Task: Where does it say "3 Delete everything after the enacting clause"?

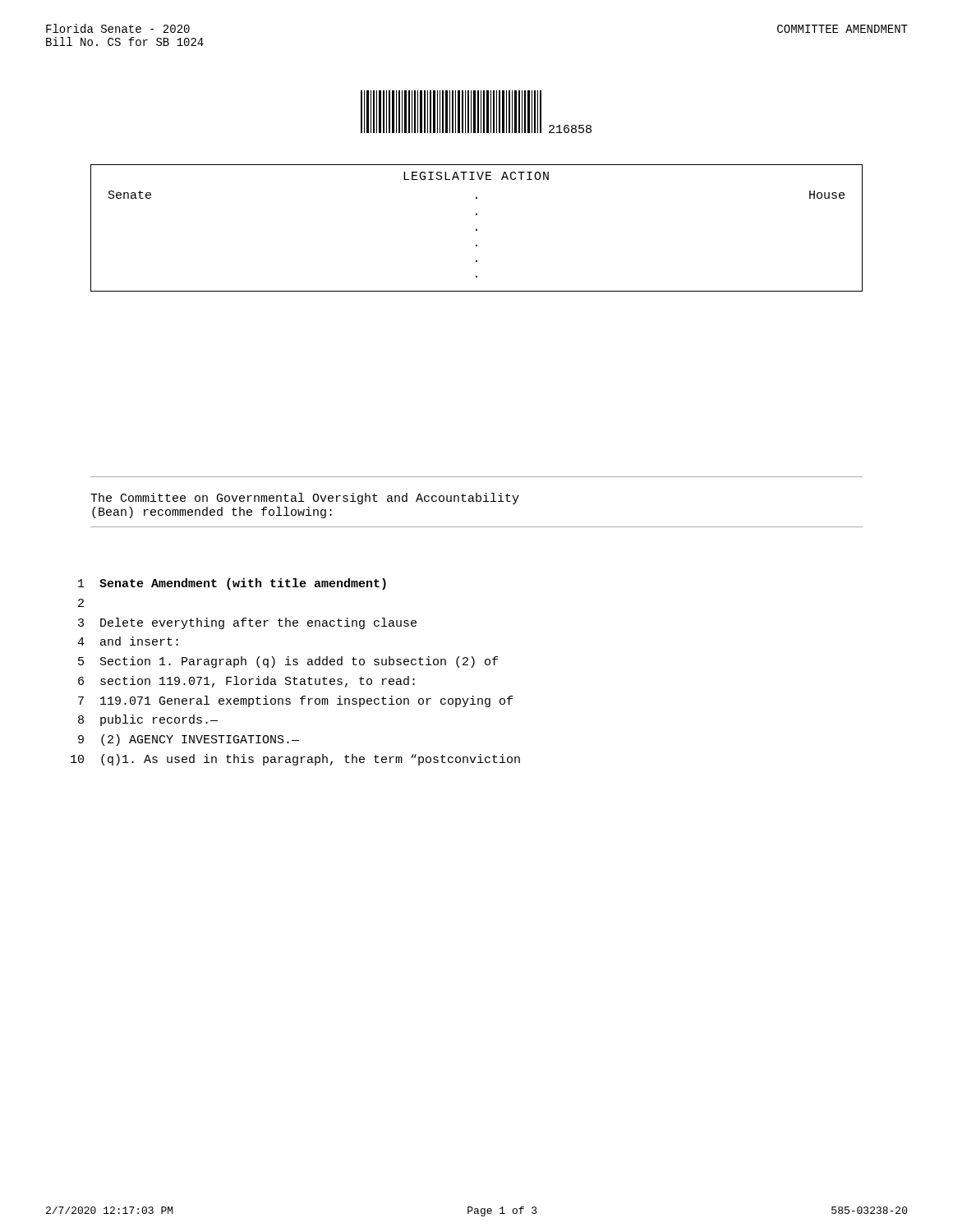Action: pyautogui.click(x=247, y=623)
